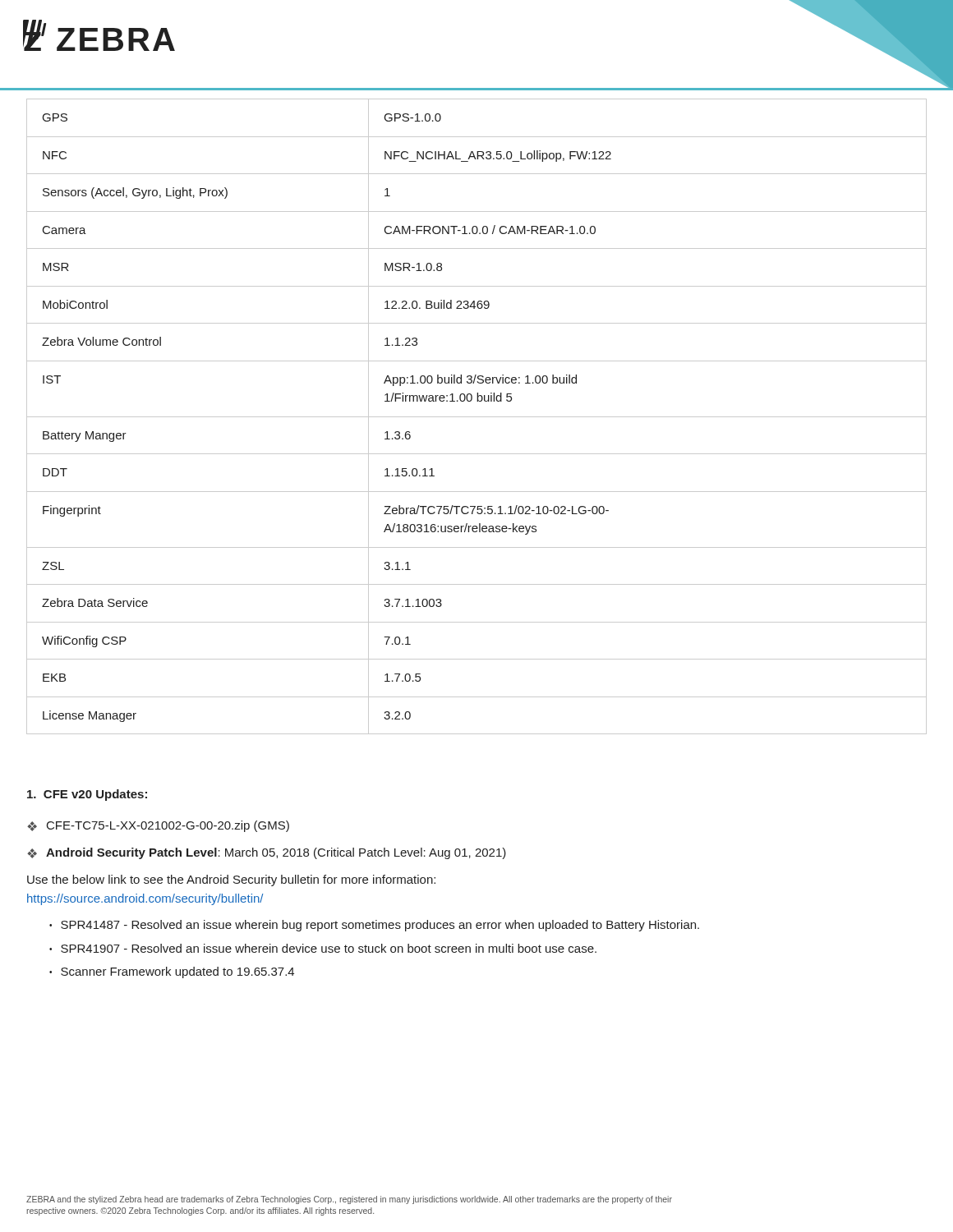Locate the block of text that opens with "• Scanner Framework updated"
This screenshot has width=953, height=1232.
[x=172, y=972]
